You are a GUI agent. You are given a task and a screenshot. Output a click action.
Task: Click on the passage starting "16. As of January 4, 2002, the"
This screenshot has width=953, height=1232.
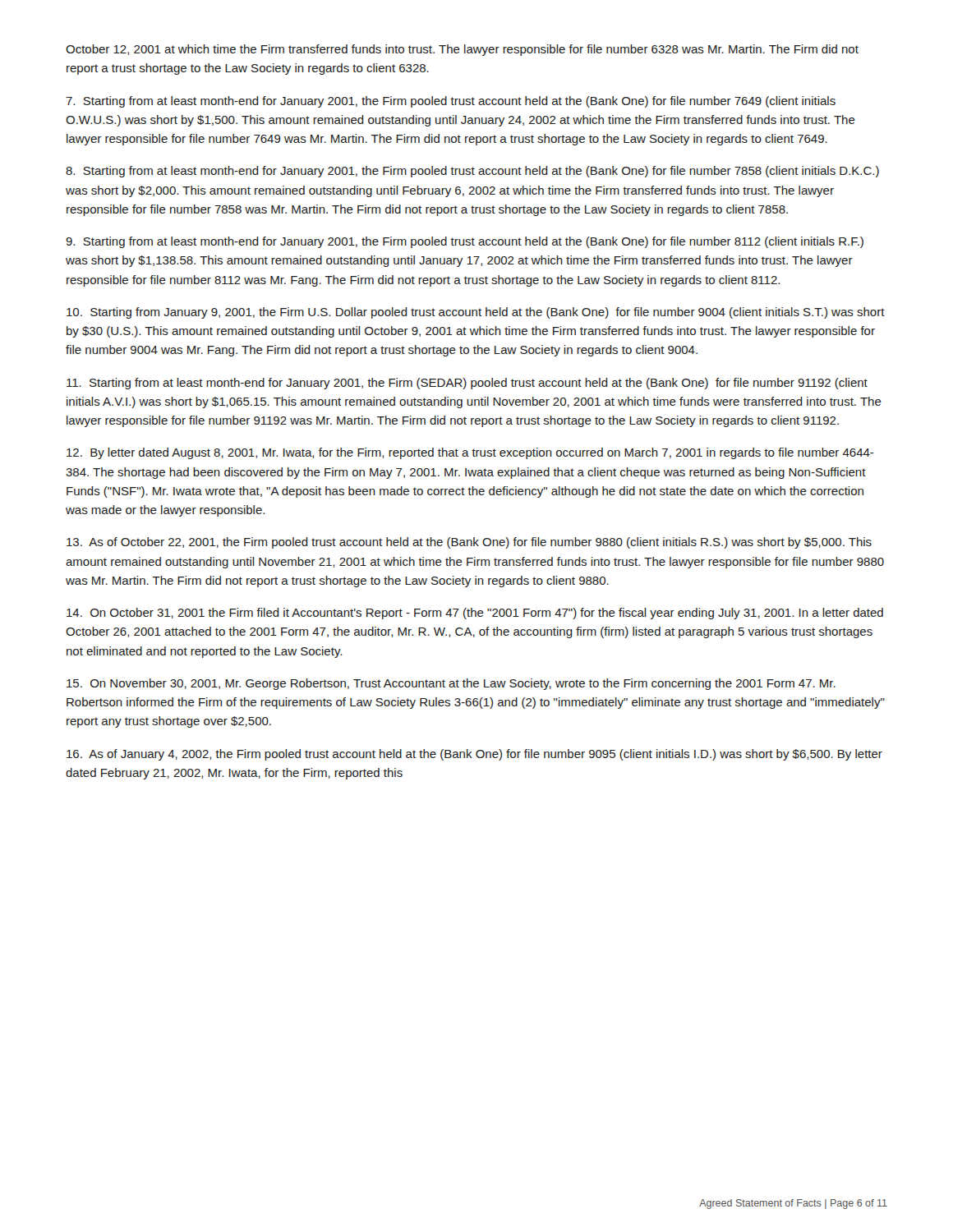coord(474,763)
